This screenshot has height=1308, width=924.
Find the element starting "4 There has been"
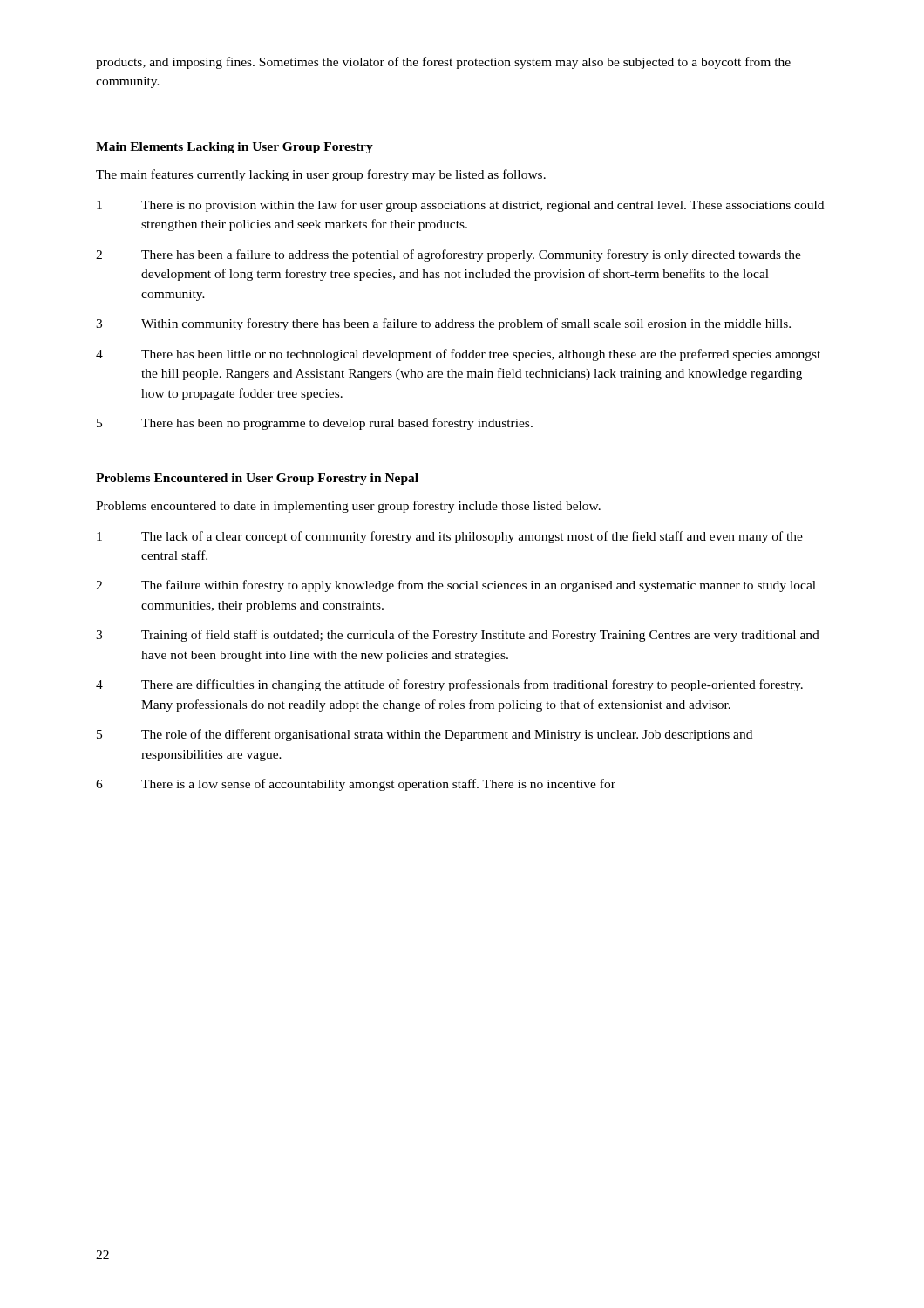[x=462, y=374]
